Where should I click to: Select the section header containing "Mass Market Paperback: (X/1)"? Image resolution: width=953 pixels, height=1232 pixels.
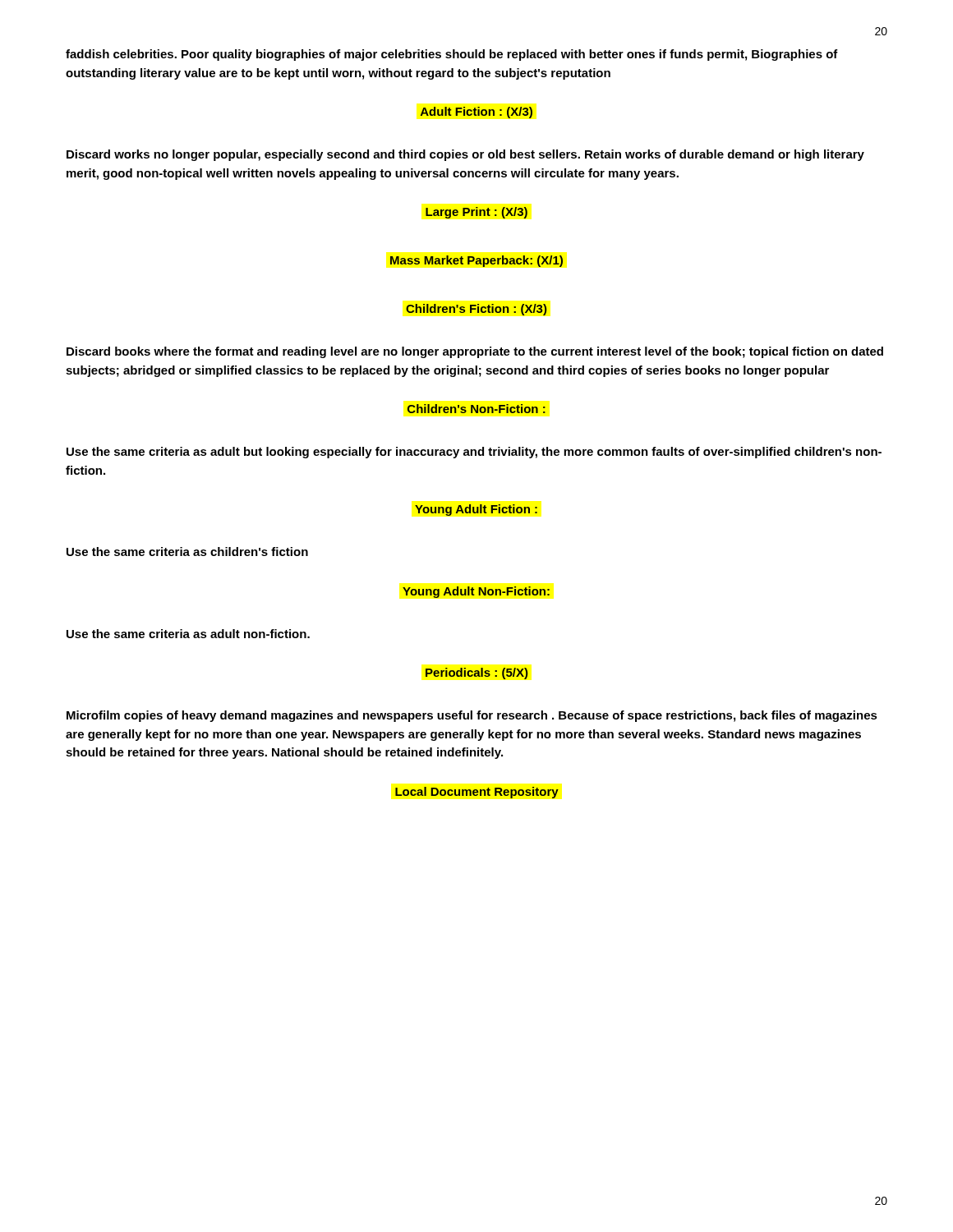(x=476, y=260)
